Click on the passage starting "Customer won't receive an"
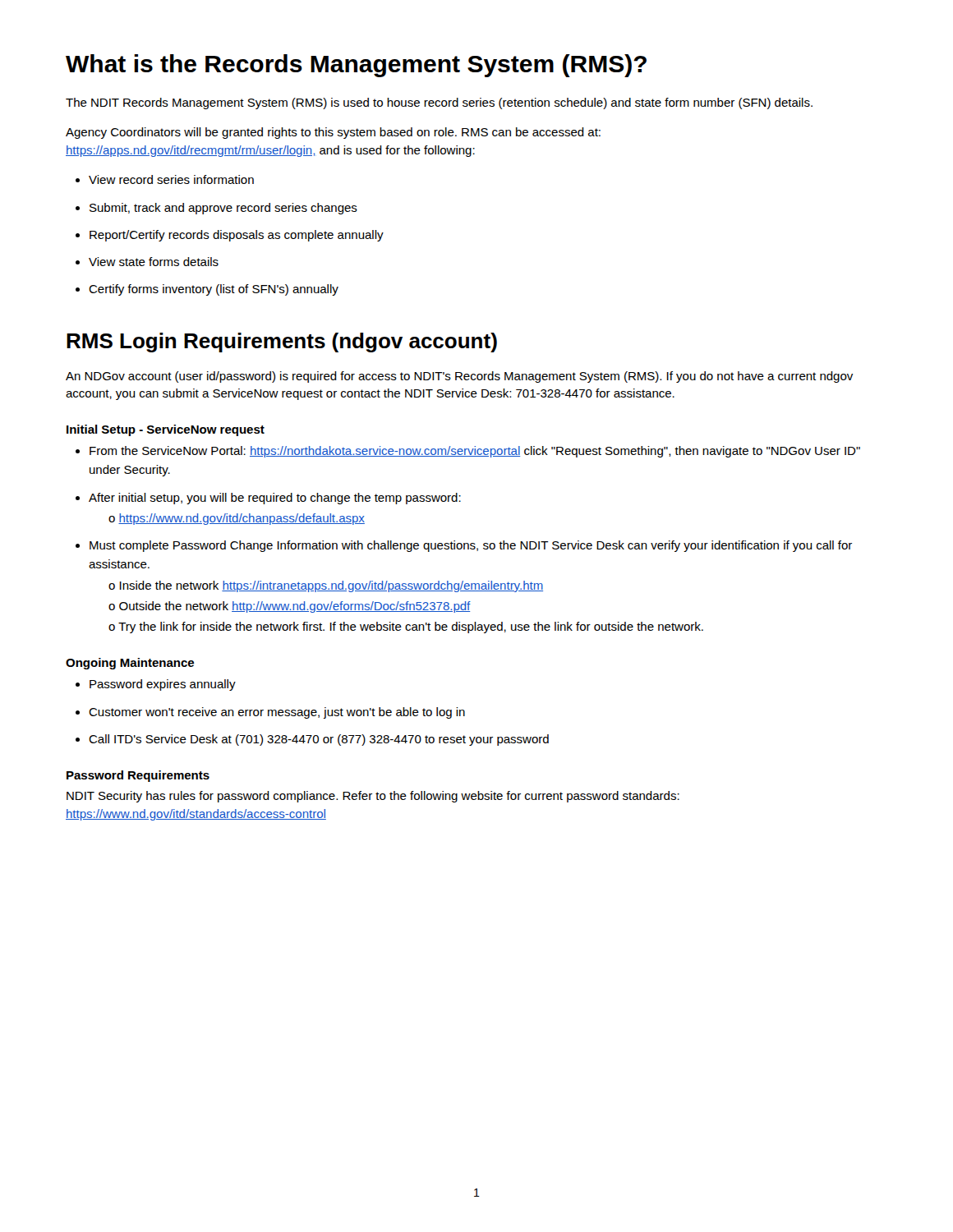Screen dimensions: 1232x953 click(x=472, y=712)
